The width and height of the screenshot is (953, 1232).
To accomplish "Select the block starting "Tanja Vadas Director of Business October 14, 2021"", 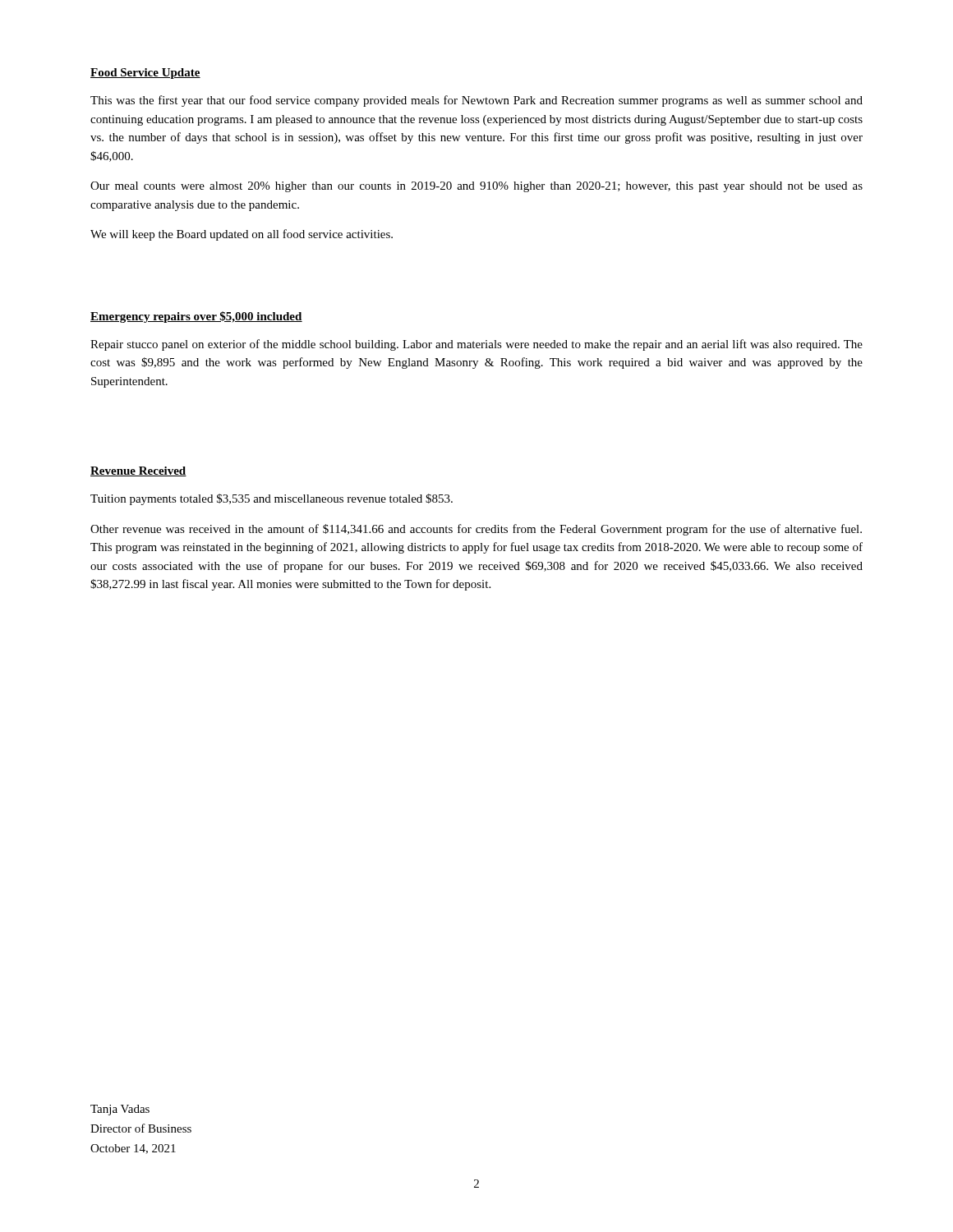I will click(141, 1129).
